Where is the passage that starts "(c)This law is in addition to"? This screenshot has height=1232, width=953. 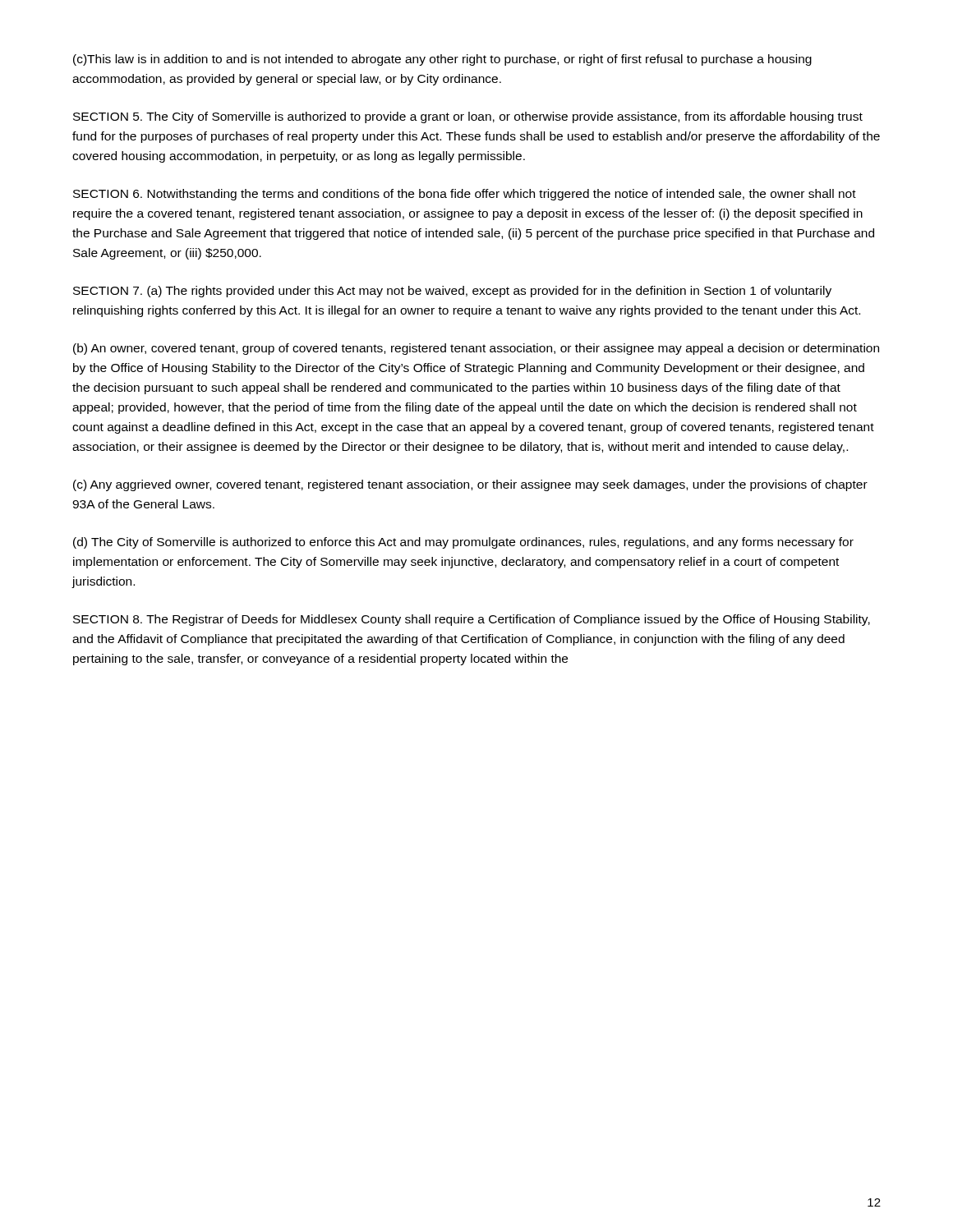442,69
